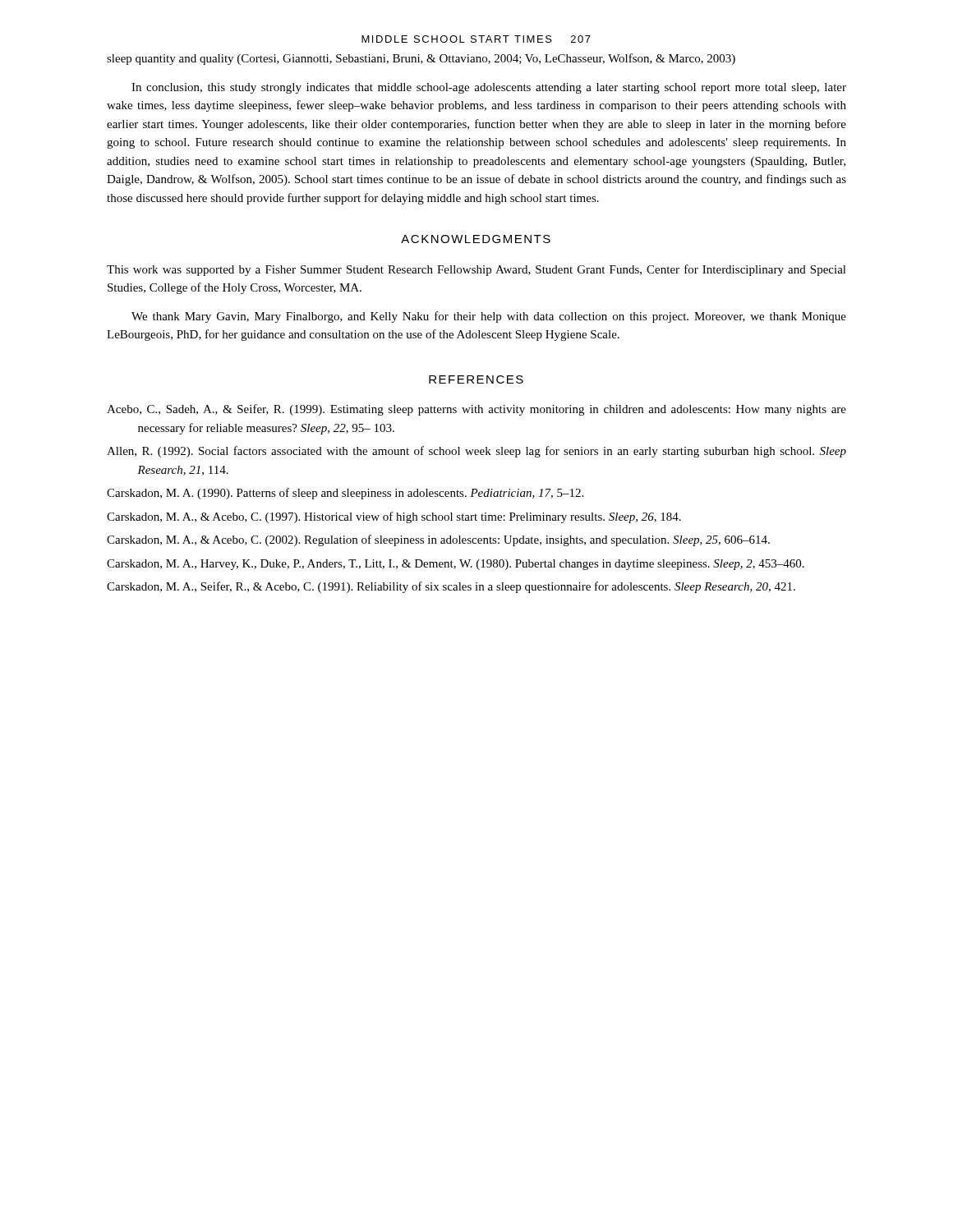
Task: Locate the text block with the text "sleep quantity and quality (Cortesi, Giannotti, Sebastiani,"
Action: click(476, 59)
